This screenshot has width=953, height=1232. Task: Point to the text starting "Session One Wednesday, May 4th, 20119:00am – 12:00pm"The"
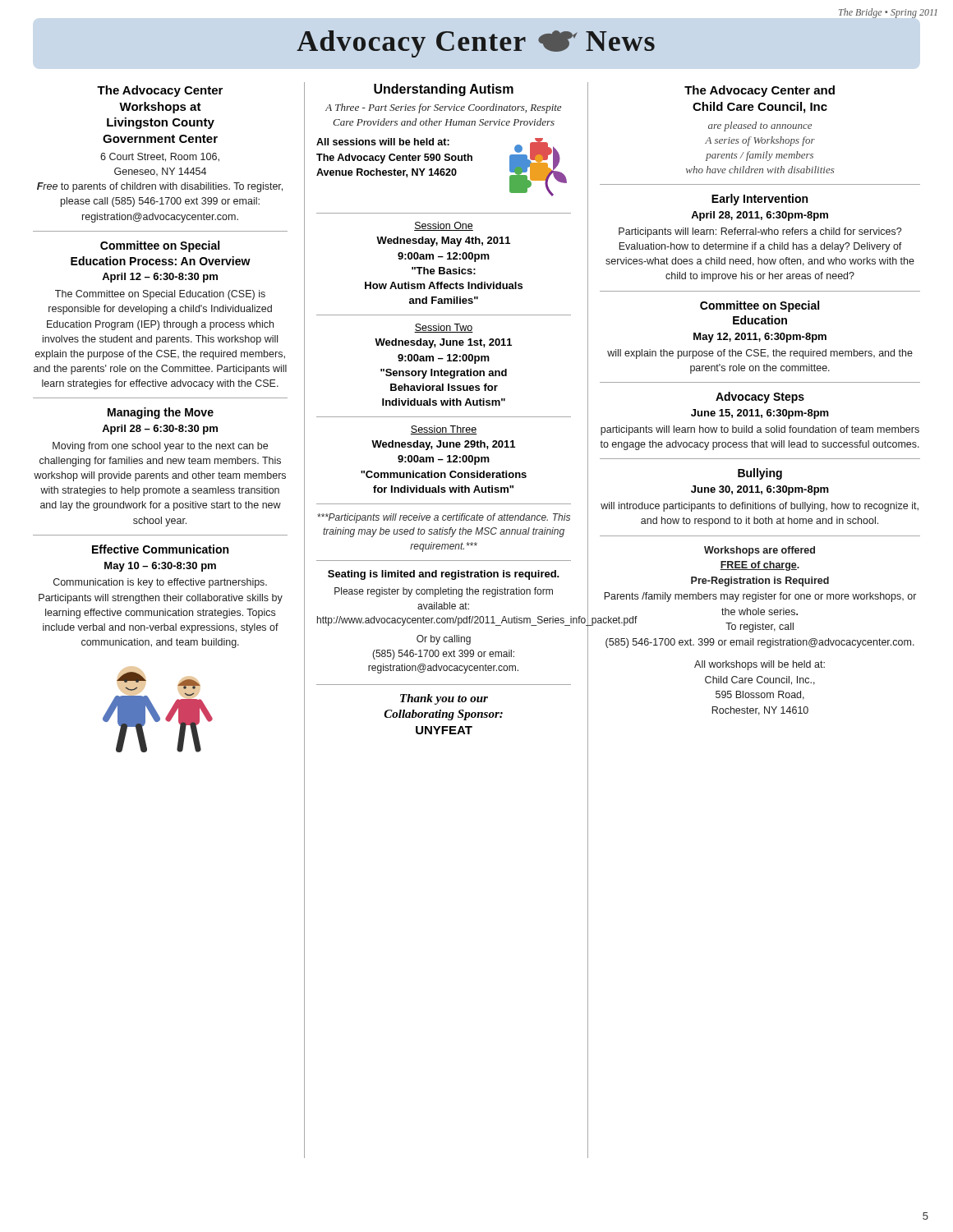pyautogui.click(x=444, y=264)
